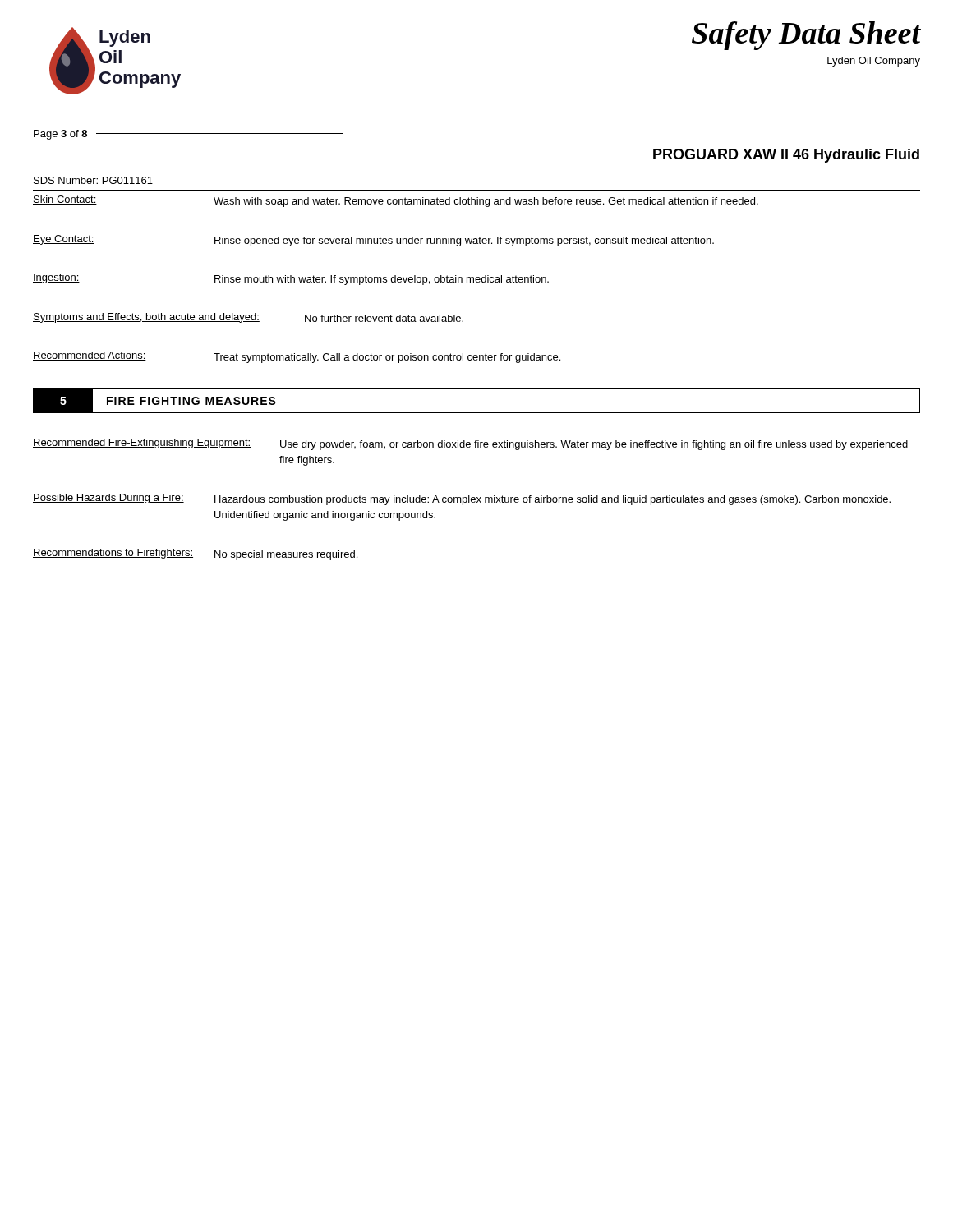Select the text starting "5 FIRE FIGHTING"
Image resolution: width=953 pixels, height=1232 pixels.
point(162,400)
